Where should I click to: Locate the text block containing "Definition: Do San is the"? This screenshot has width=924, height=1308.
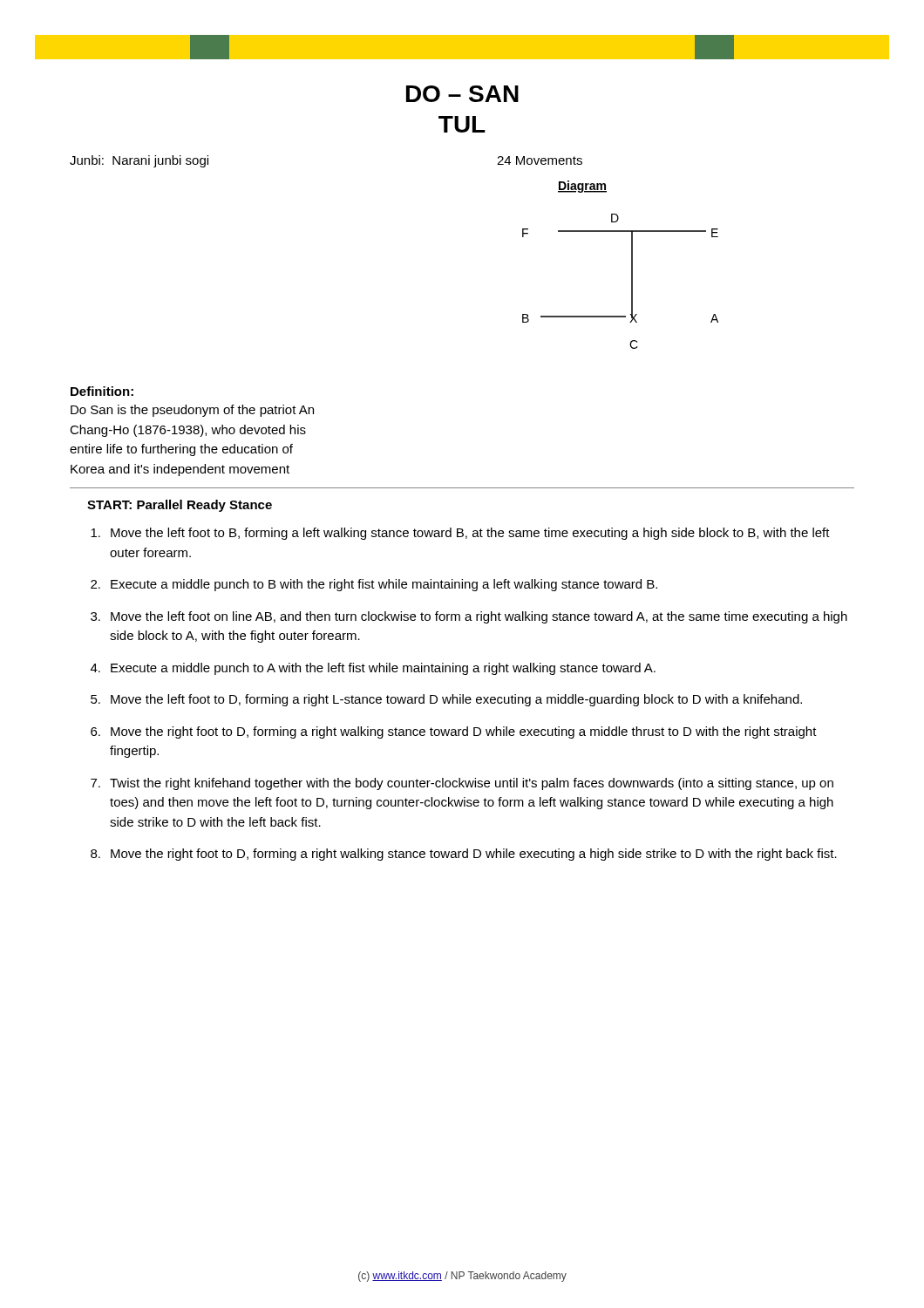point(102,391)
